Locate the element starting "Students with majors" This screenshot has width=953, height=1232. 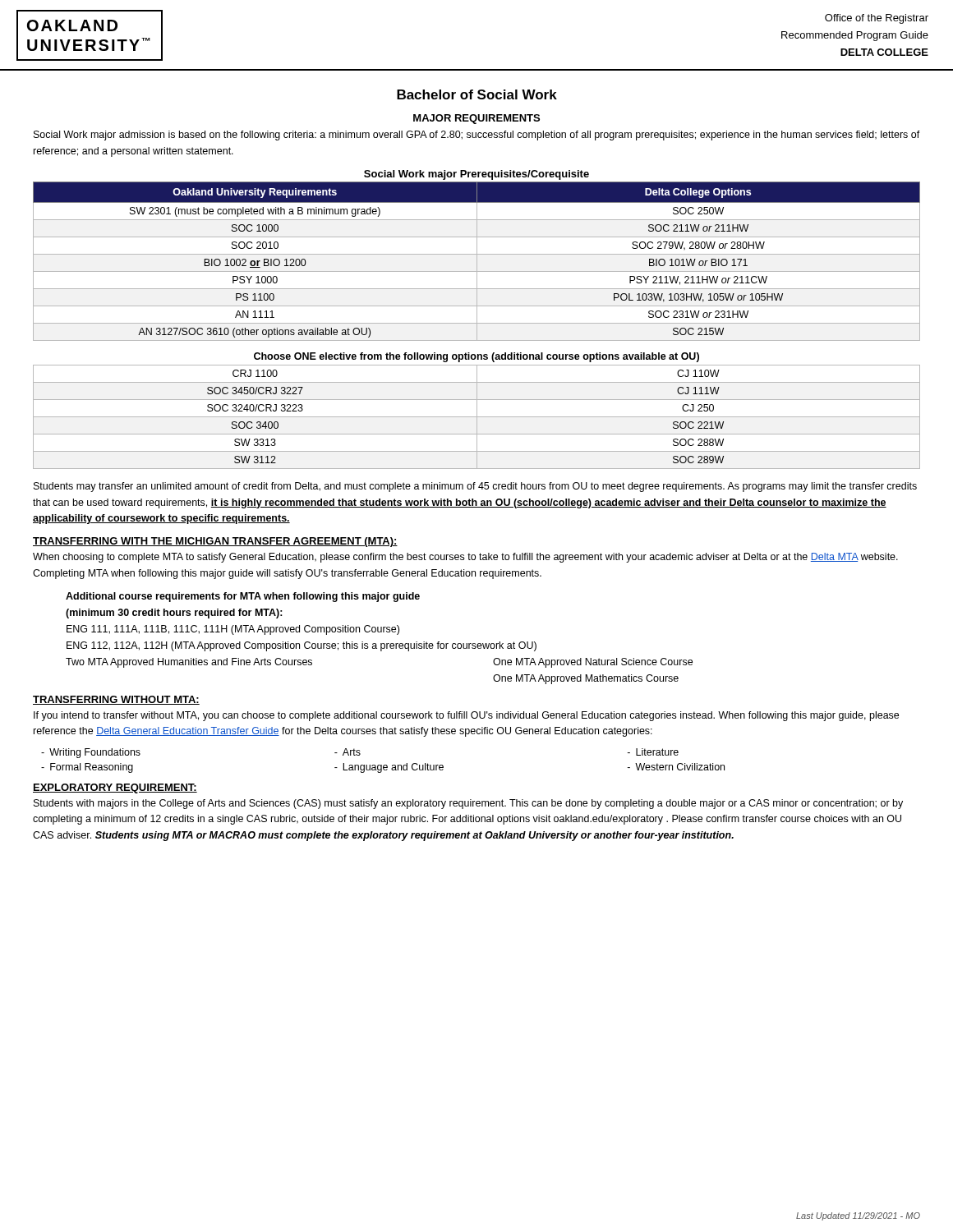tap(468, 819)
